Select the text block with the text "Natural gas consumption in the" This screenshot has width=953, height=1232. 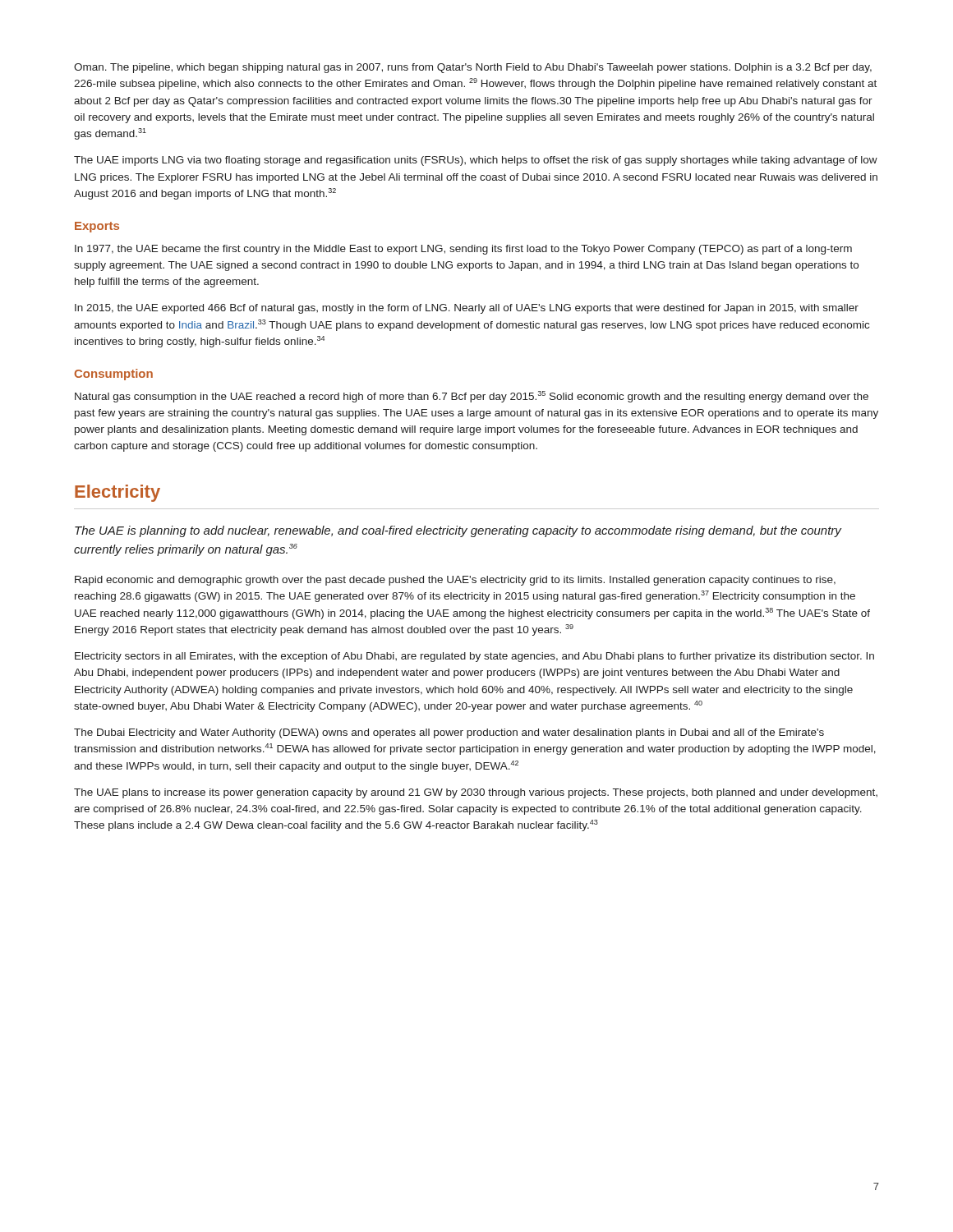click(476, 421)
